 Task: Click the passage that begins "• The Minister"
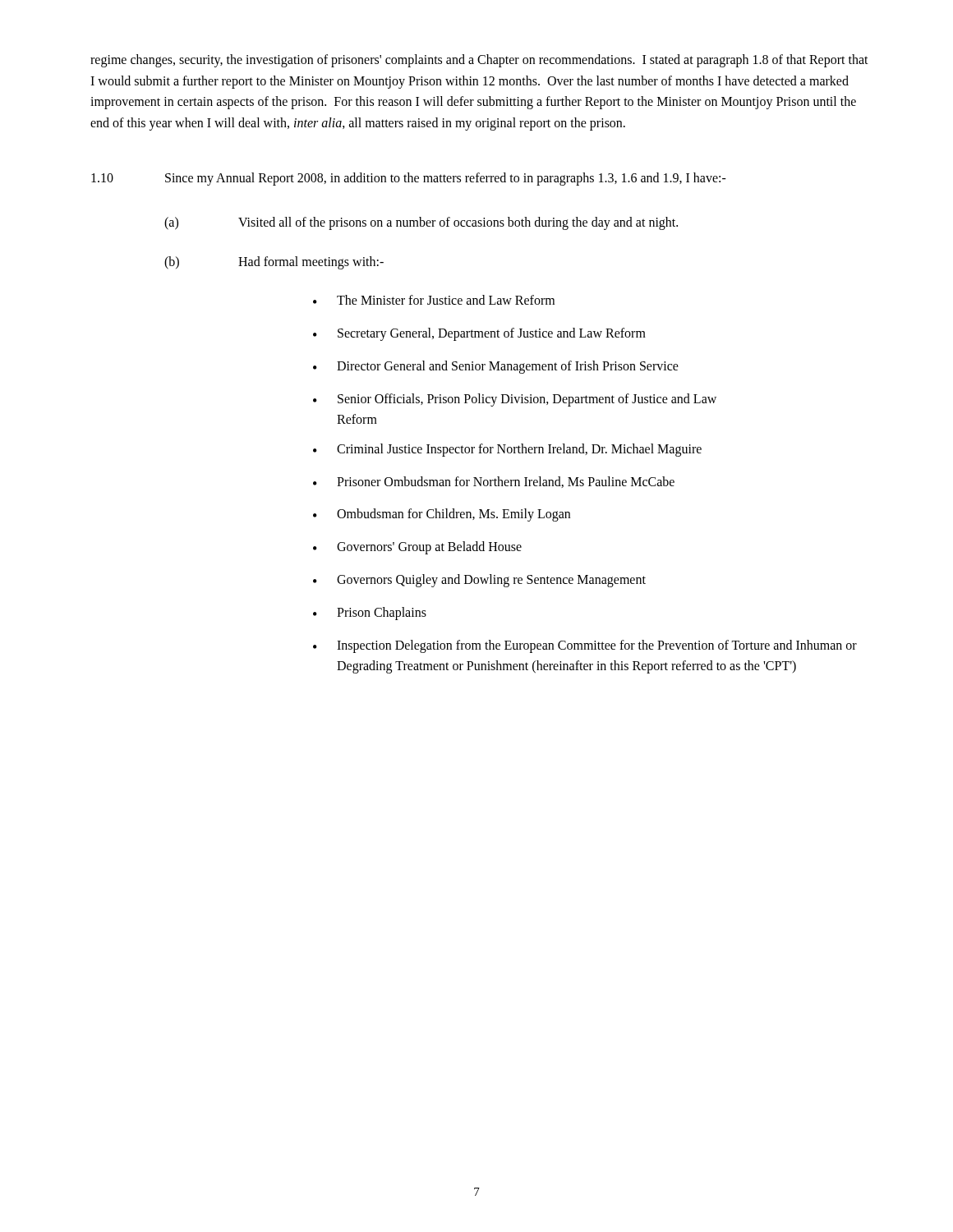coord(434,300)
